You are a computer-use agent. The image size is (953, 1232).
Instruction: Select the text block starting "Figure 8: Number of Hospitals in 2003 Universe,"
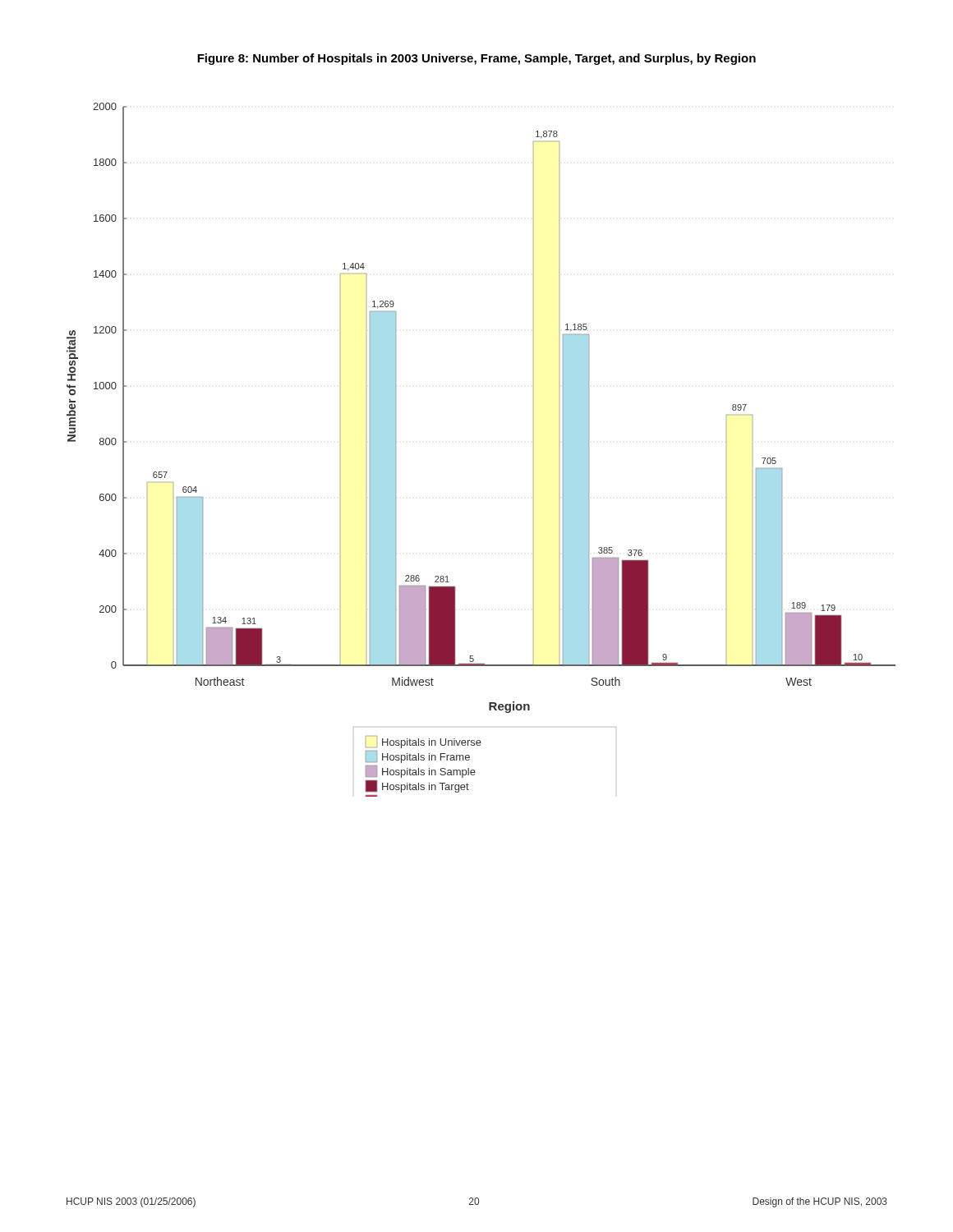[476, 58]
